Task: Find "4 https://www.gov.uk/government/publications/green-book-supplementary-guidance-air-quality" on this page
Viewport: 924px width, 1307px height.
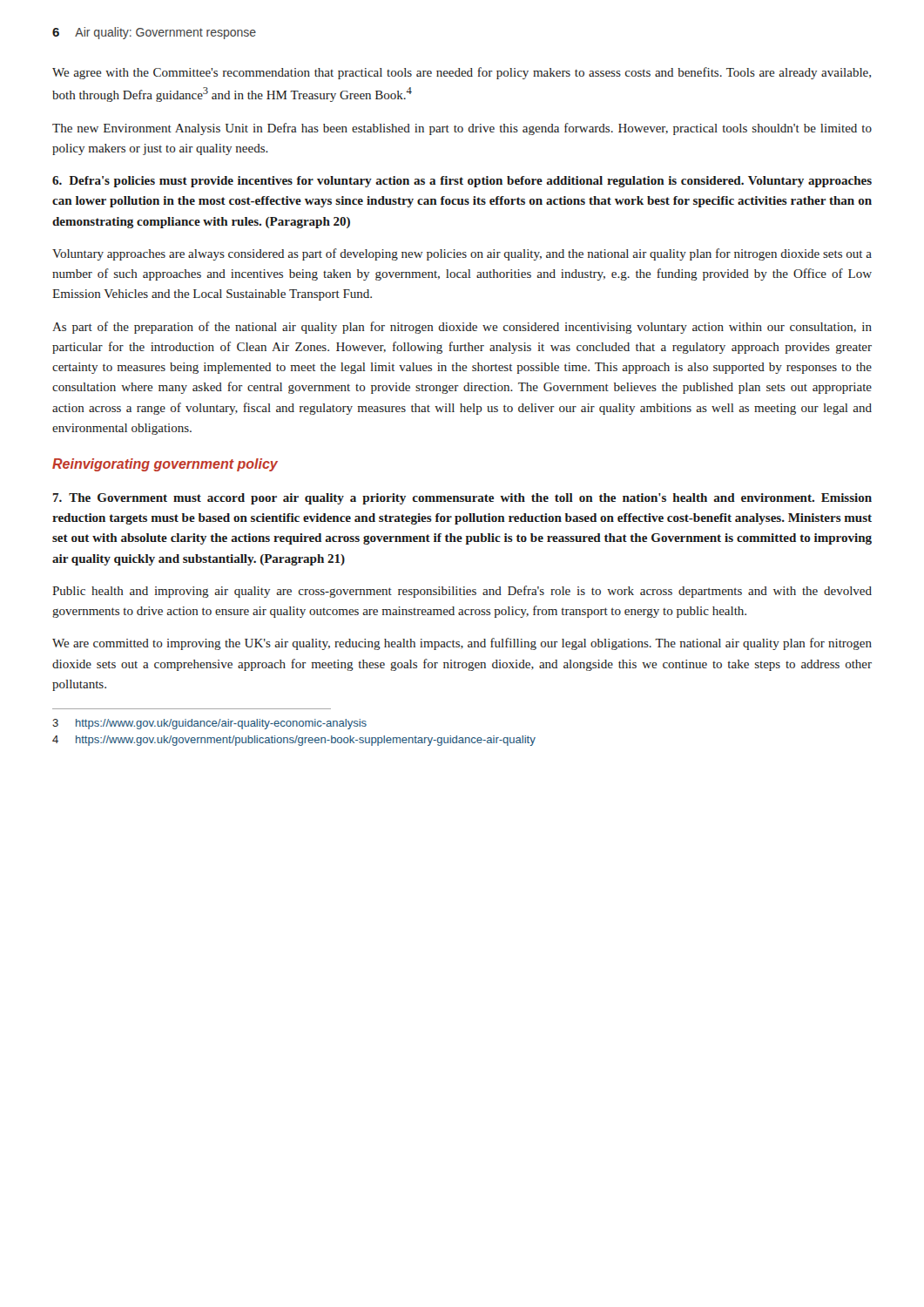Action: 294,739
